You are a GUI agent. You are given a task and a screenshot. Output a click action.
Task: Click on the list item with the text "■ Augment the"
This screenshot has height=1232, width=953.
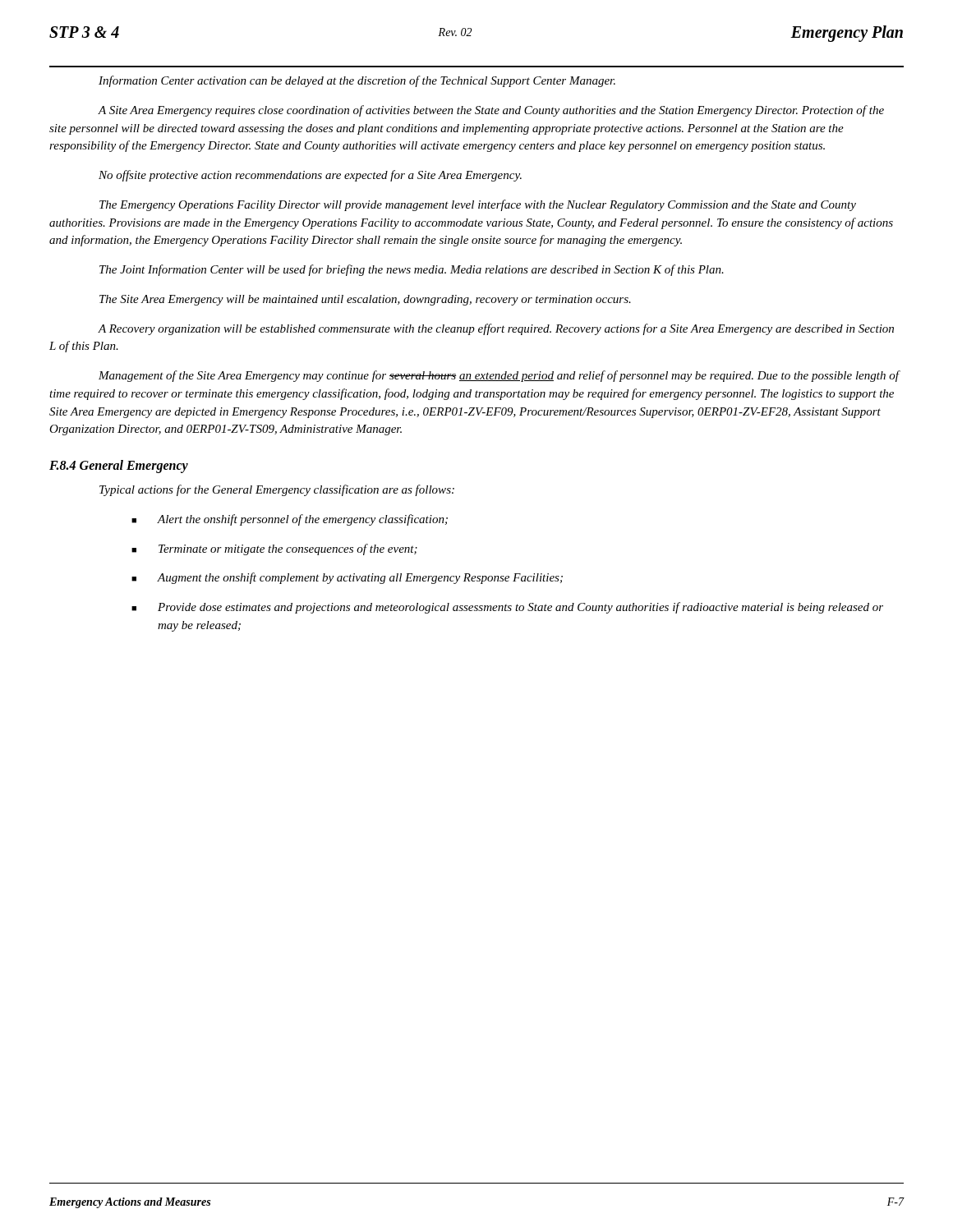pos(518,578)
